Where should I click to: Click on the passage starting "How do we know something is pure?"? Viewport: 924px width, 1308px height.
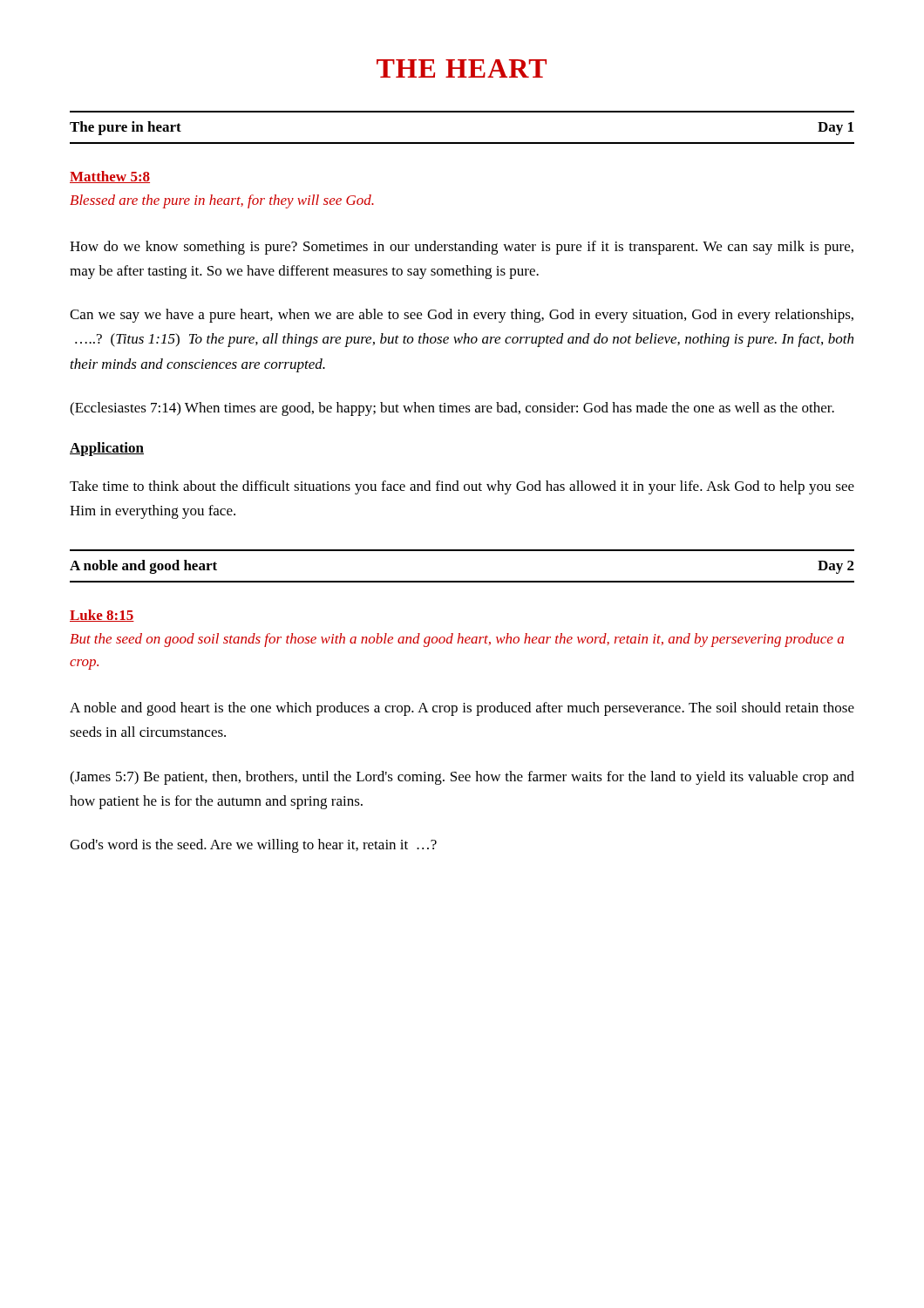click(462, 259)
